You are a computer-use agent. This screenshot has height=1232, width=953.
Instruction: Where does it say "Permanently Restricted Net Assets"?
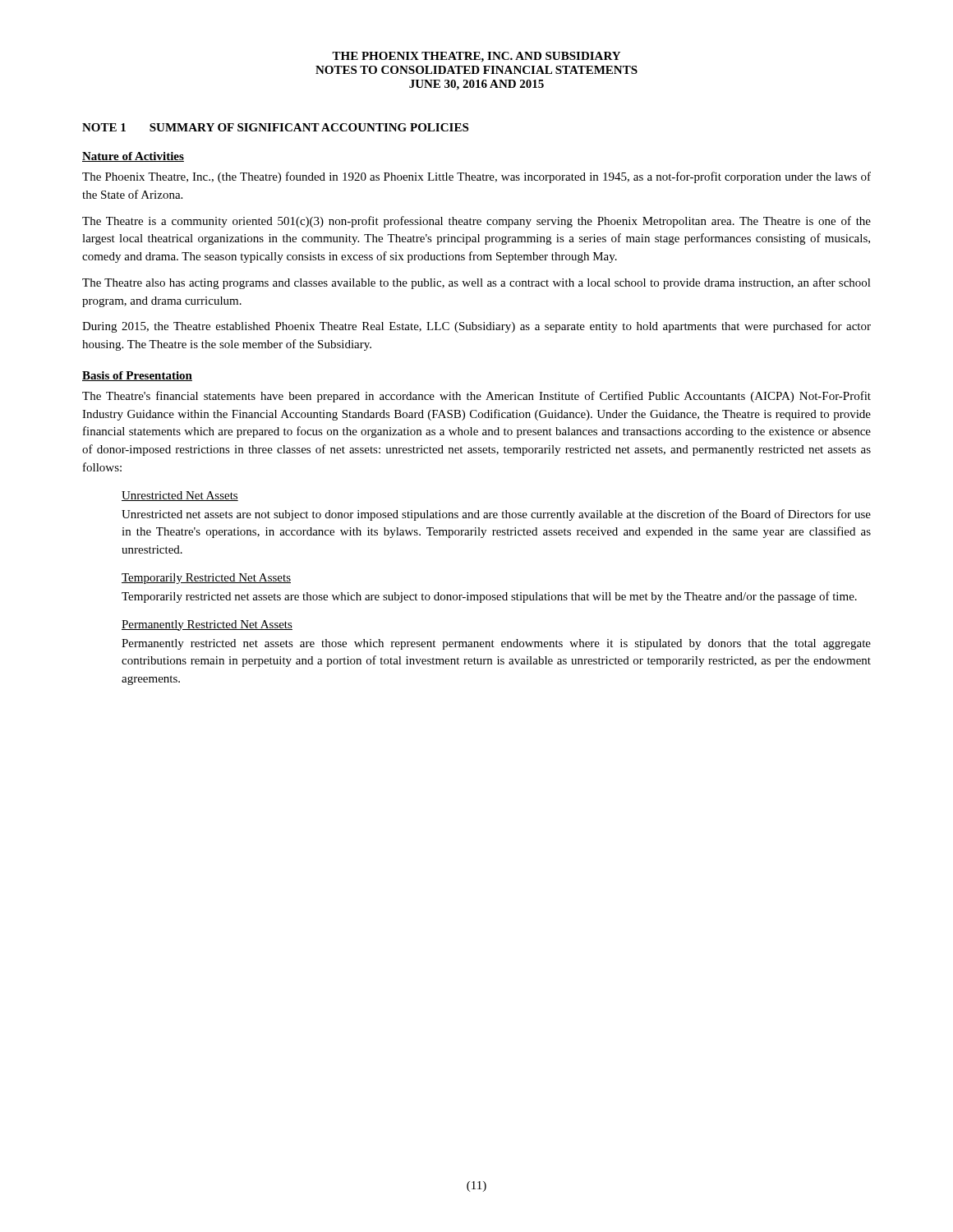pos(207,624)
